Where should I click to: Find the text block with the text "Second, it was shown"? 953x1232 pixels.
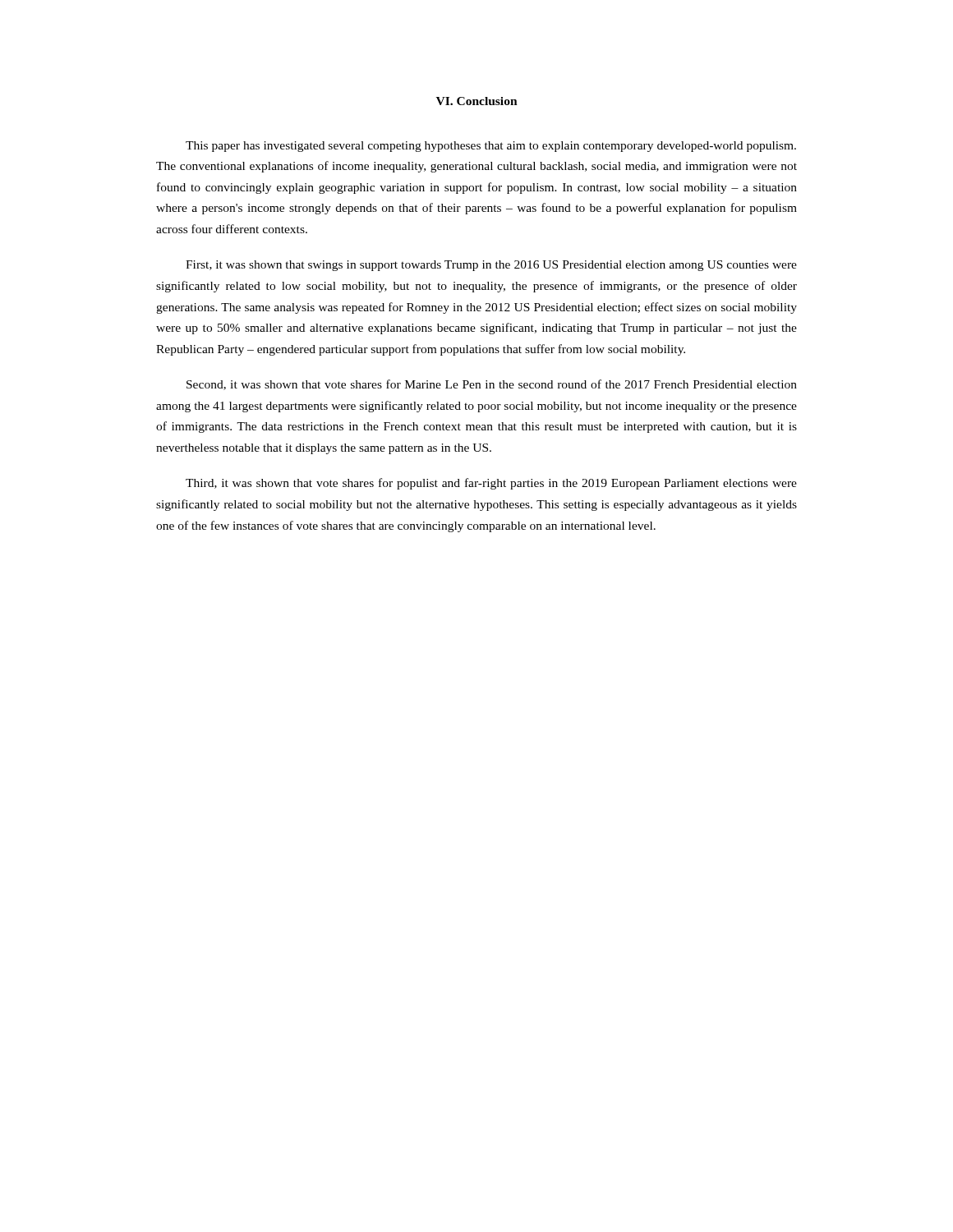click(476, 416)
